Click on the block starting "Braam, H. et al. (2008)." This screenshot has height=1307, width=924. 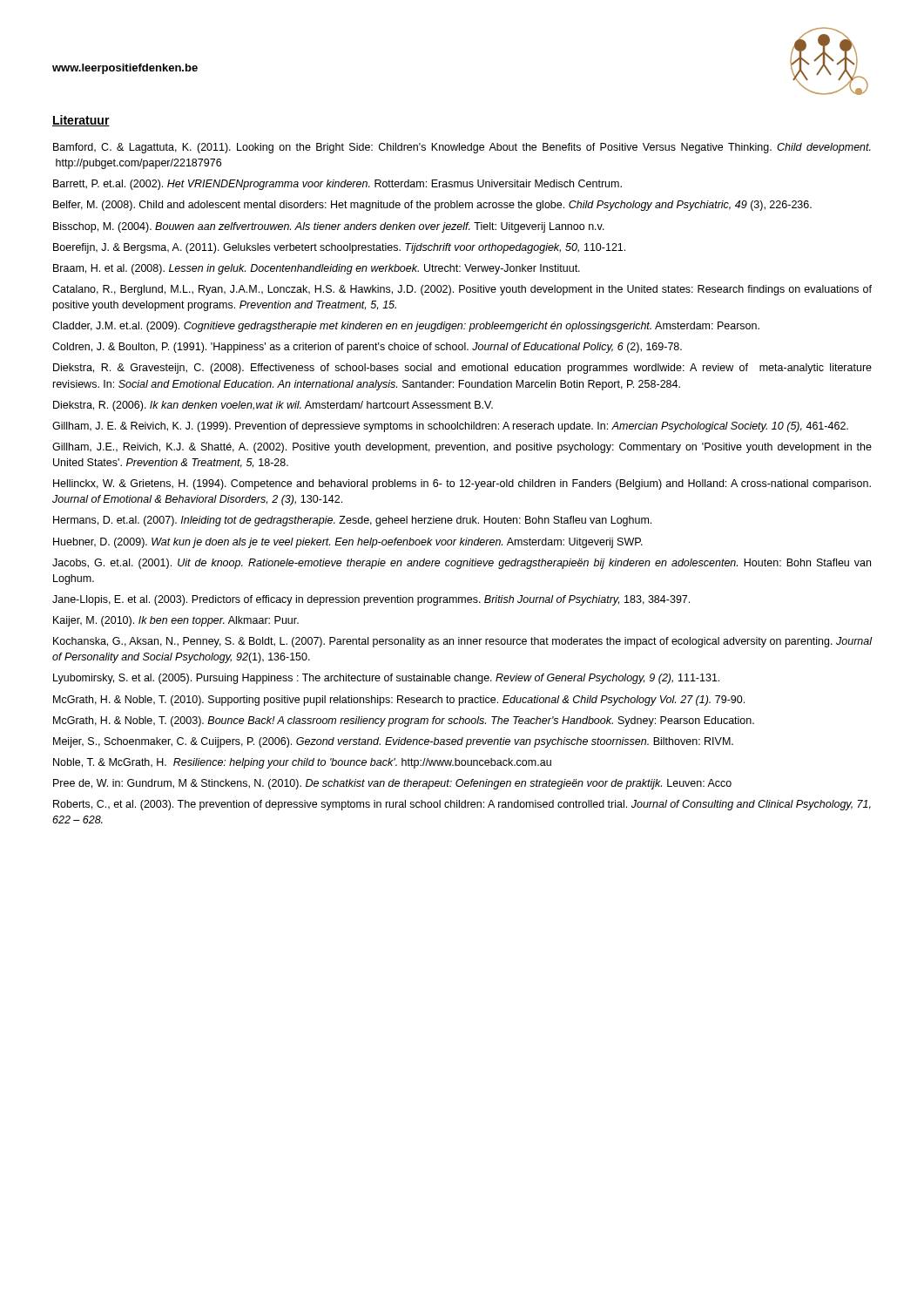316,268
